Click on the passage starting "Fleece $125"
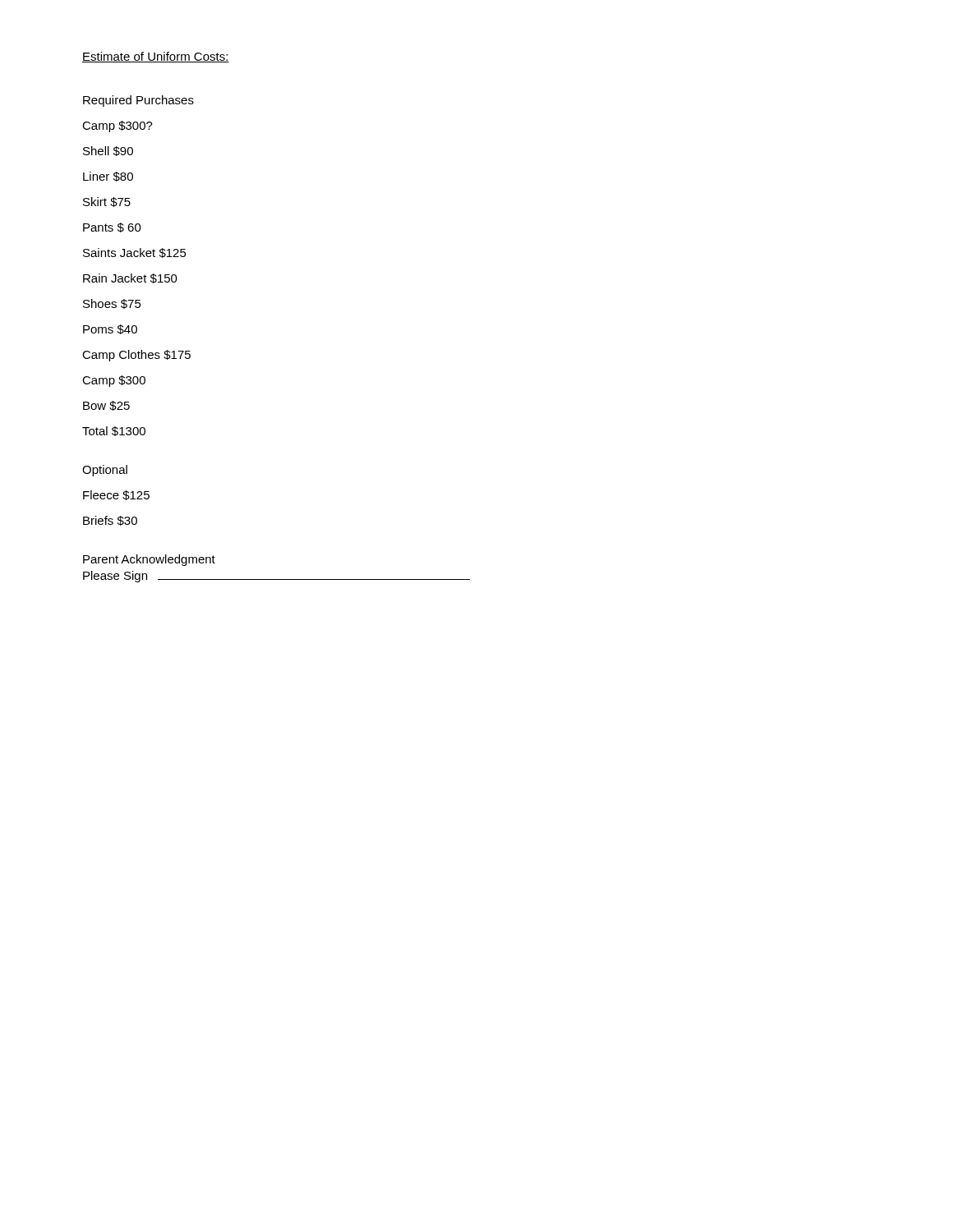The image size is (953, 1232). coord(116,495)
